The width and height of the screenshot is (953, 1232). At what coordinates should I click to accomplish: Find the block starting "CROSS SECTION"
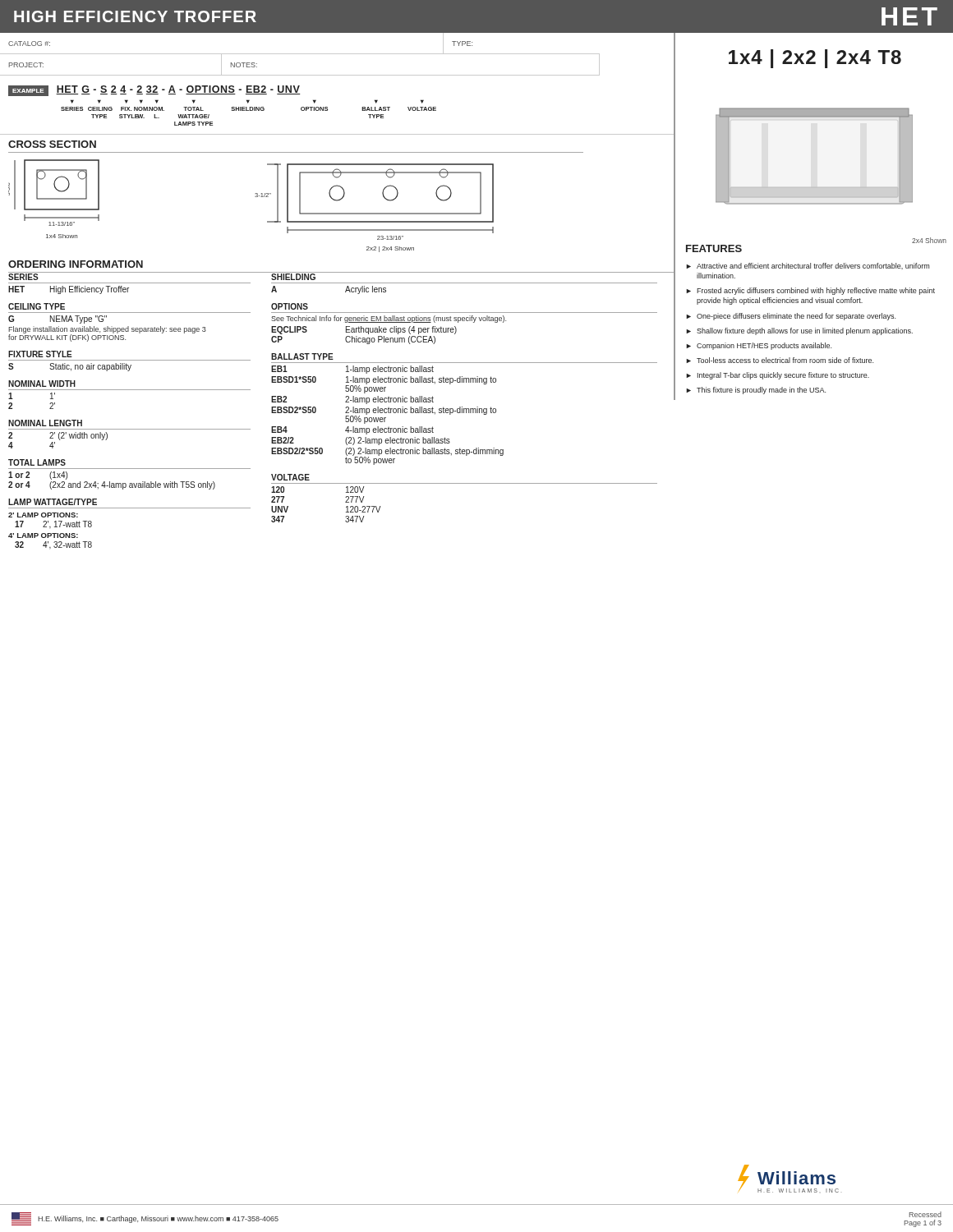pyautogui.click(x=52, y=144)
